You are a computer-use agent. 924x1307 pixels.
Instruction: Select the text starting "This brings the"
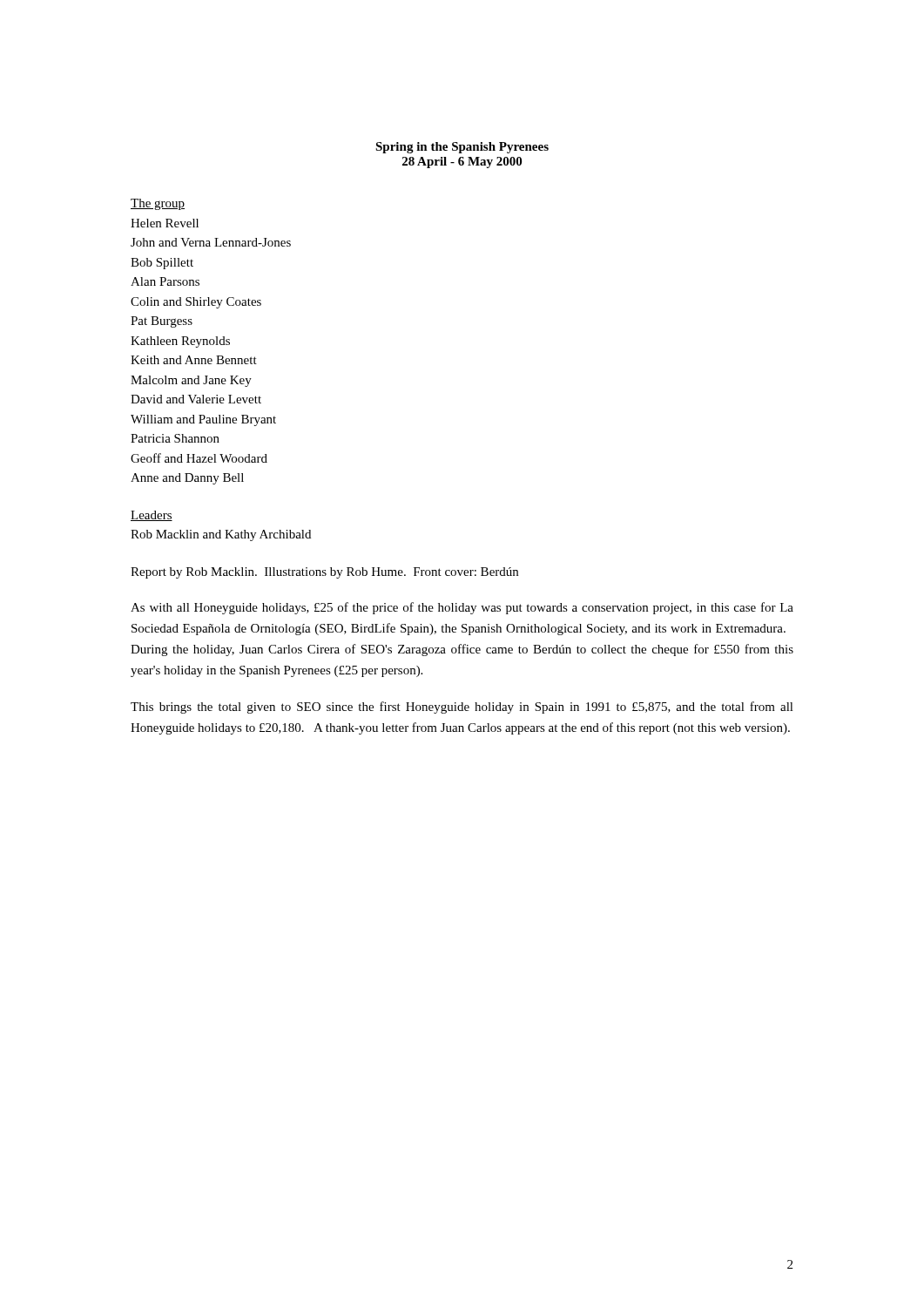point(462,717)
